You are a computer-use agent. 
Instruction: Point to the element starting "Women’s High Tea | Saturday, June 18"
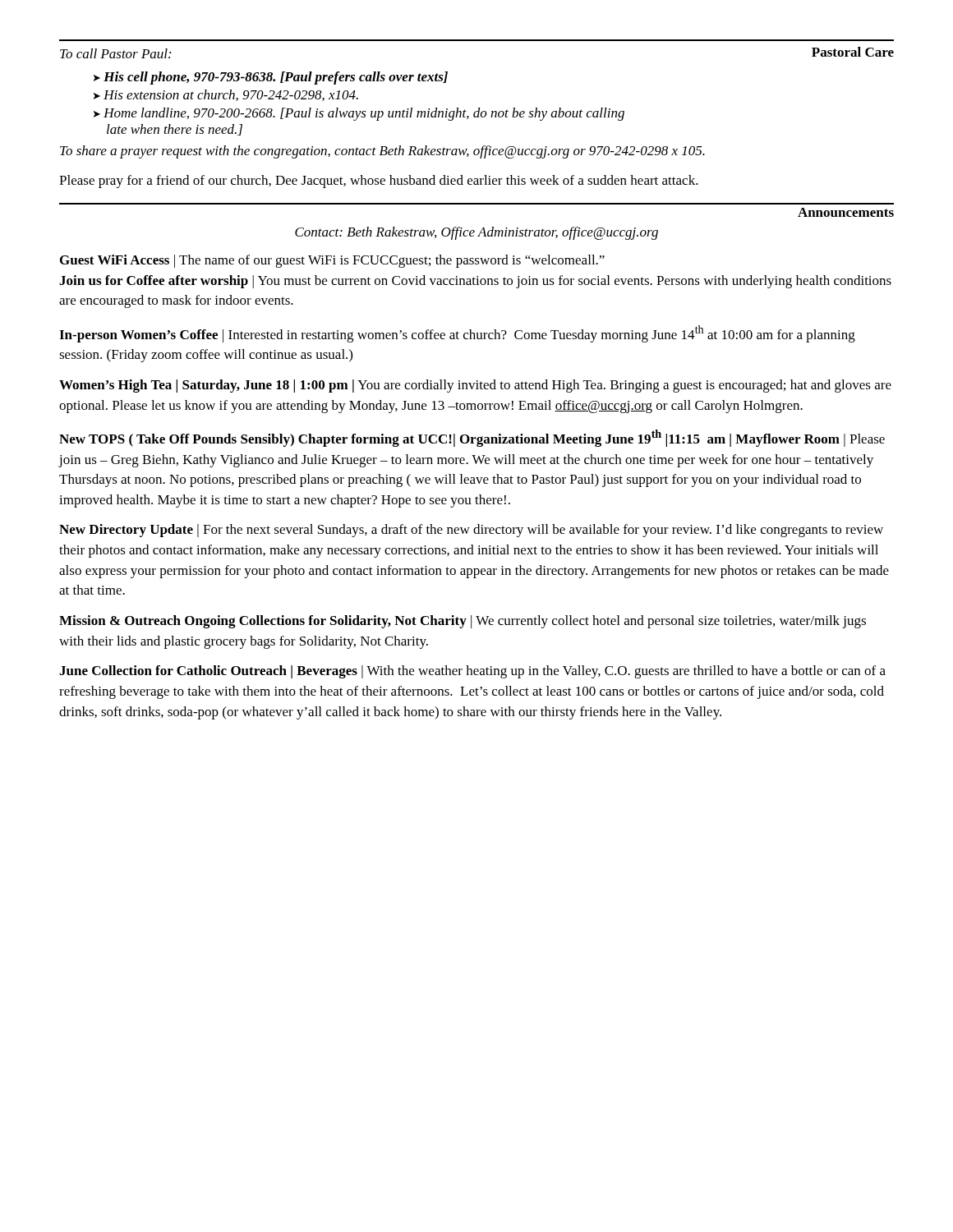[x=476, y=396]
